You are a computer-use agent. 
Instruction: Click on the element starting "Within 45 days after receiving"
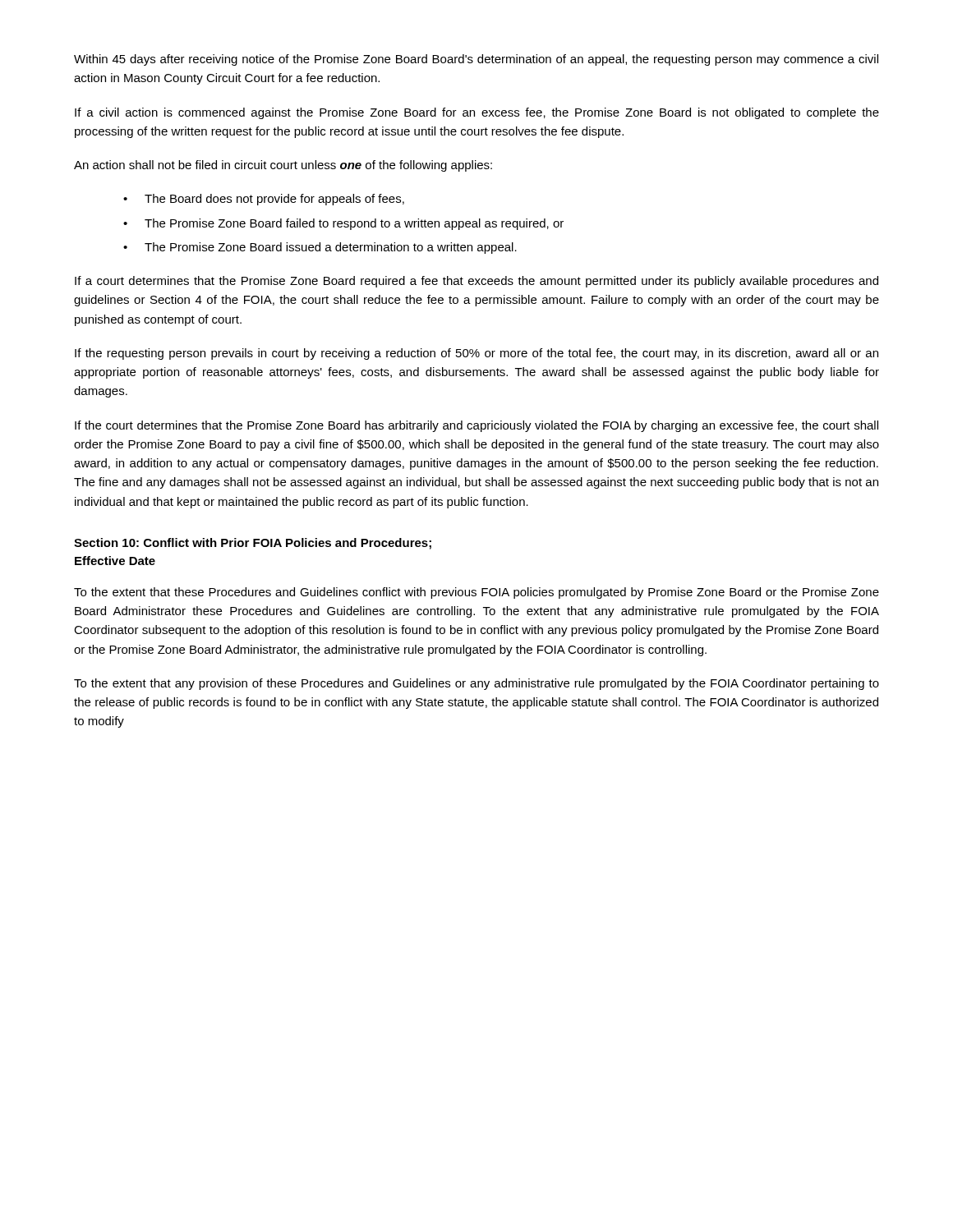tap(476, 68)
